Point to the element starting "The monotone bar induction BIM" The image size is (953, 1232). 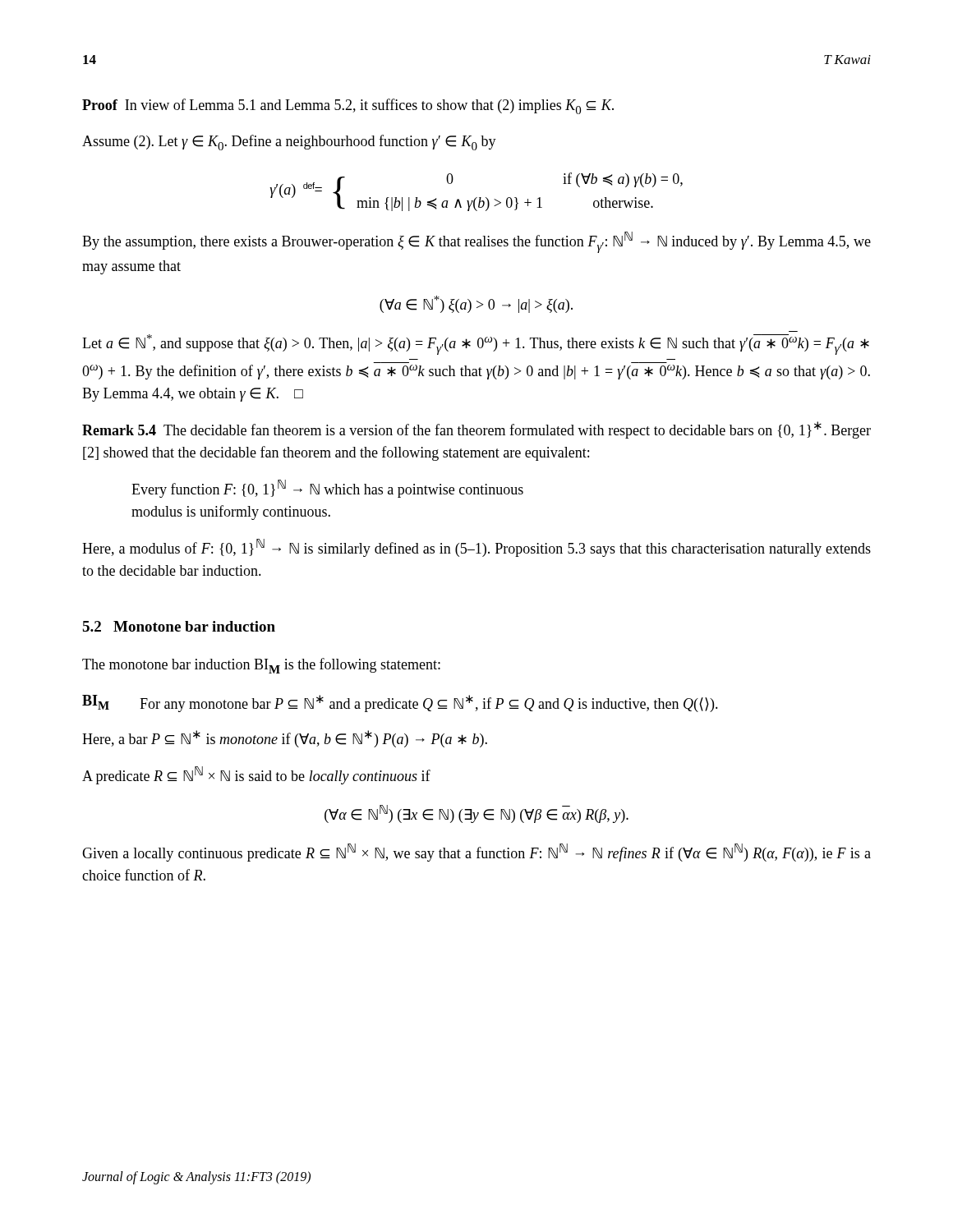coord(261,666)
